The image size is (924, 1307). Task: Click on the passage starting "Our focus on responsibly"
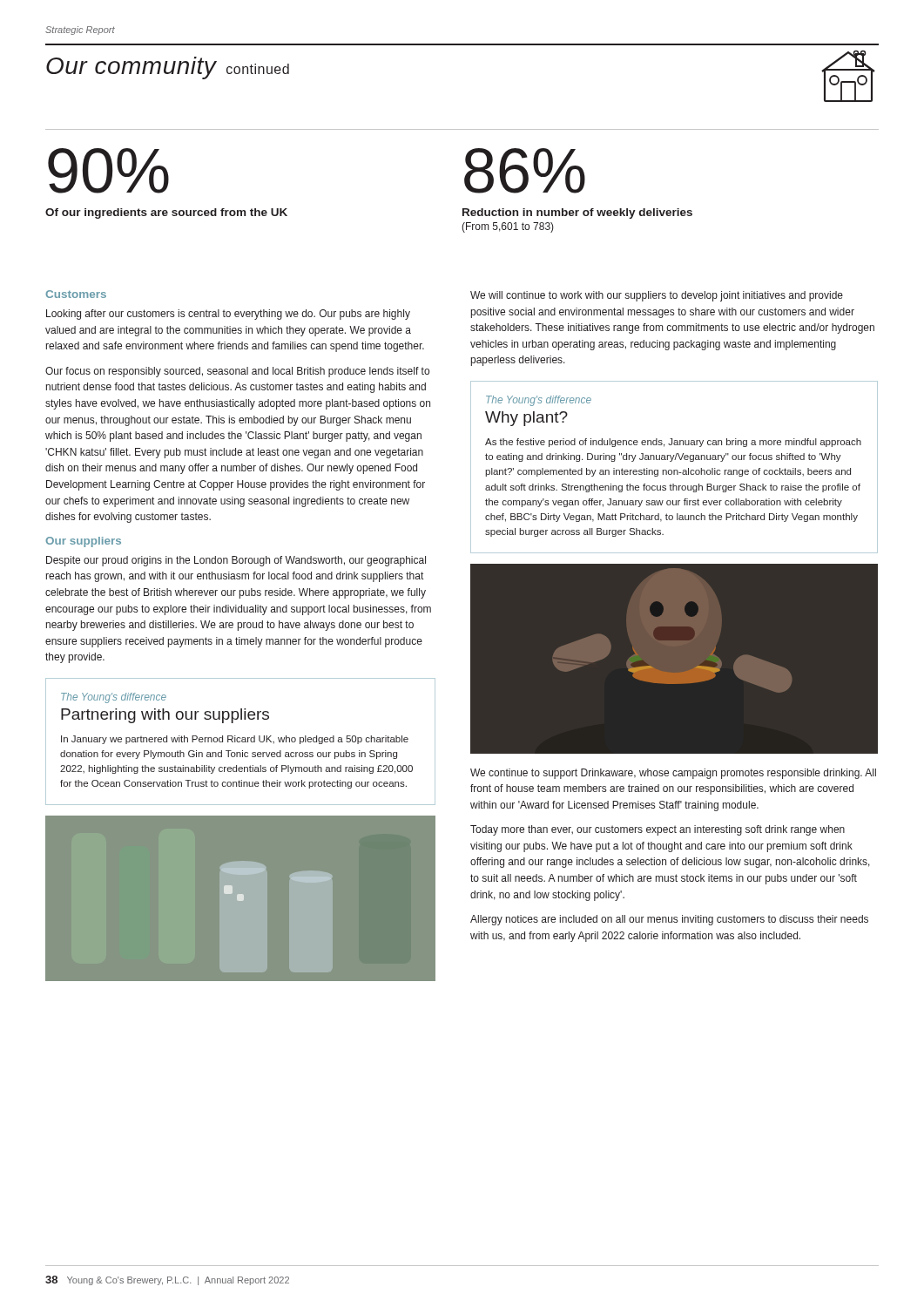coord(238,444)
